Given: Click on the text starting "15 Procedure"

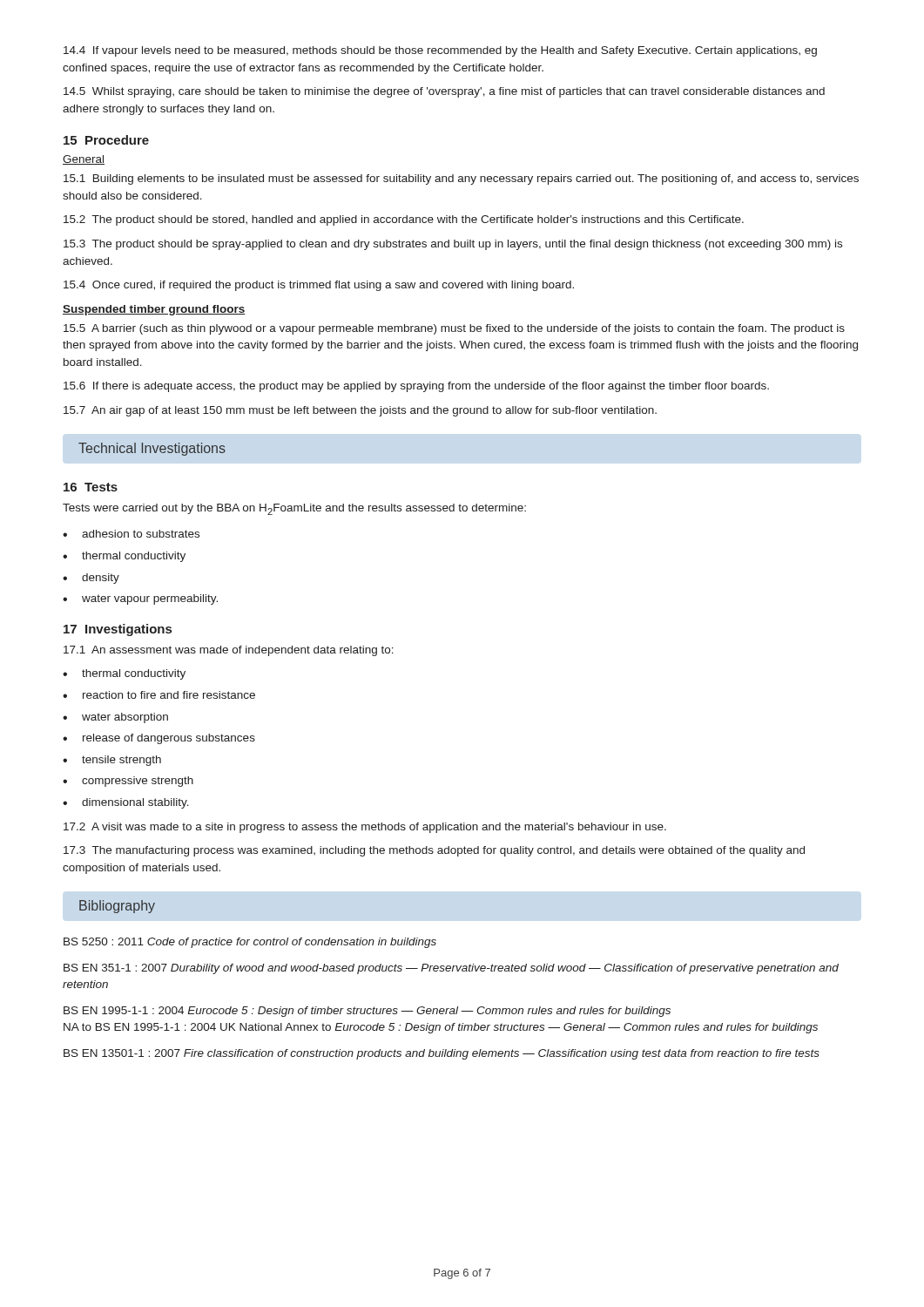Looking at the screenshot, I should pos(106,140).
